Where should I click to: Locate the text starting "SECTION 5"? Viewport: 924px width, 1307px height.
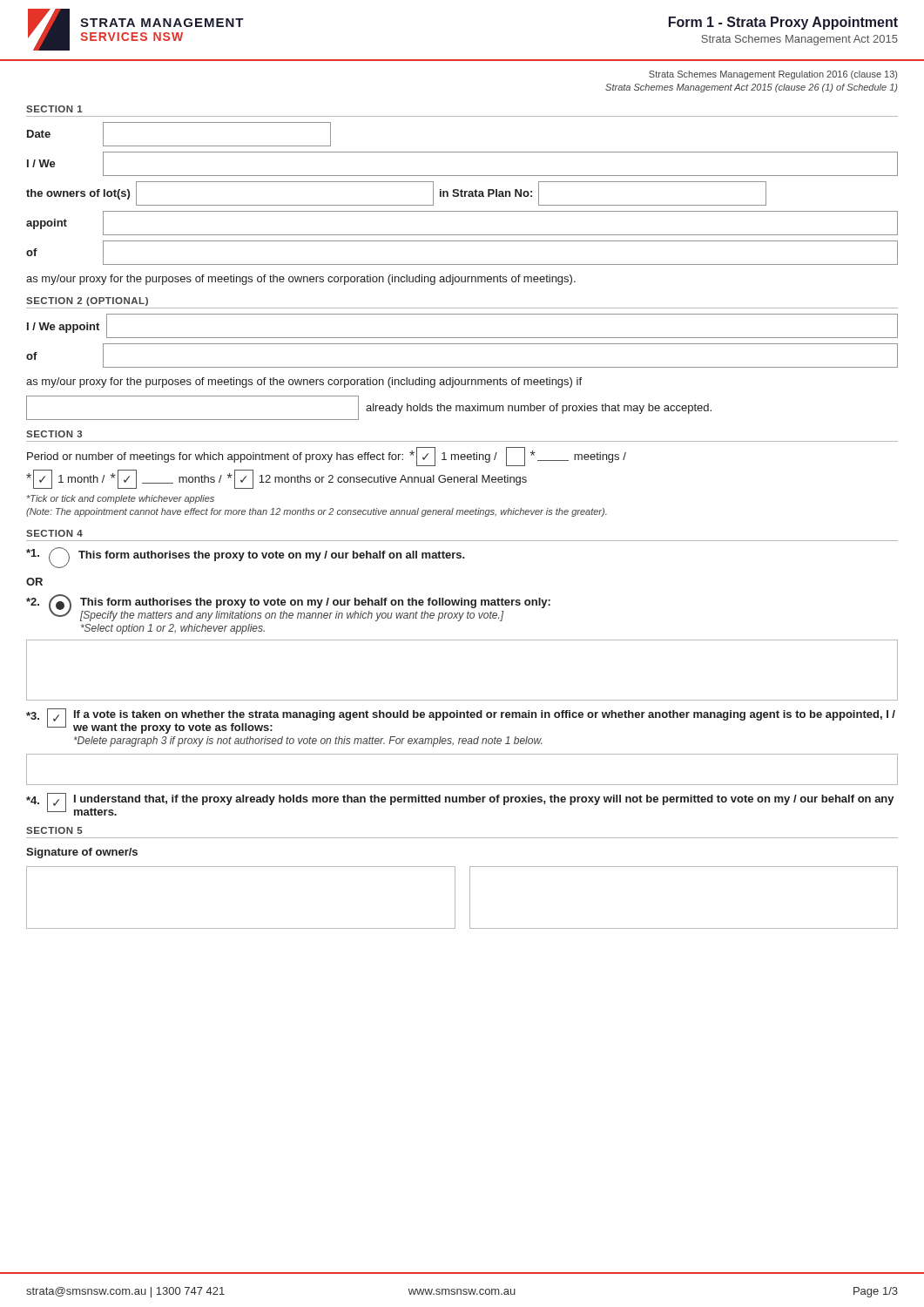55,830
